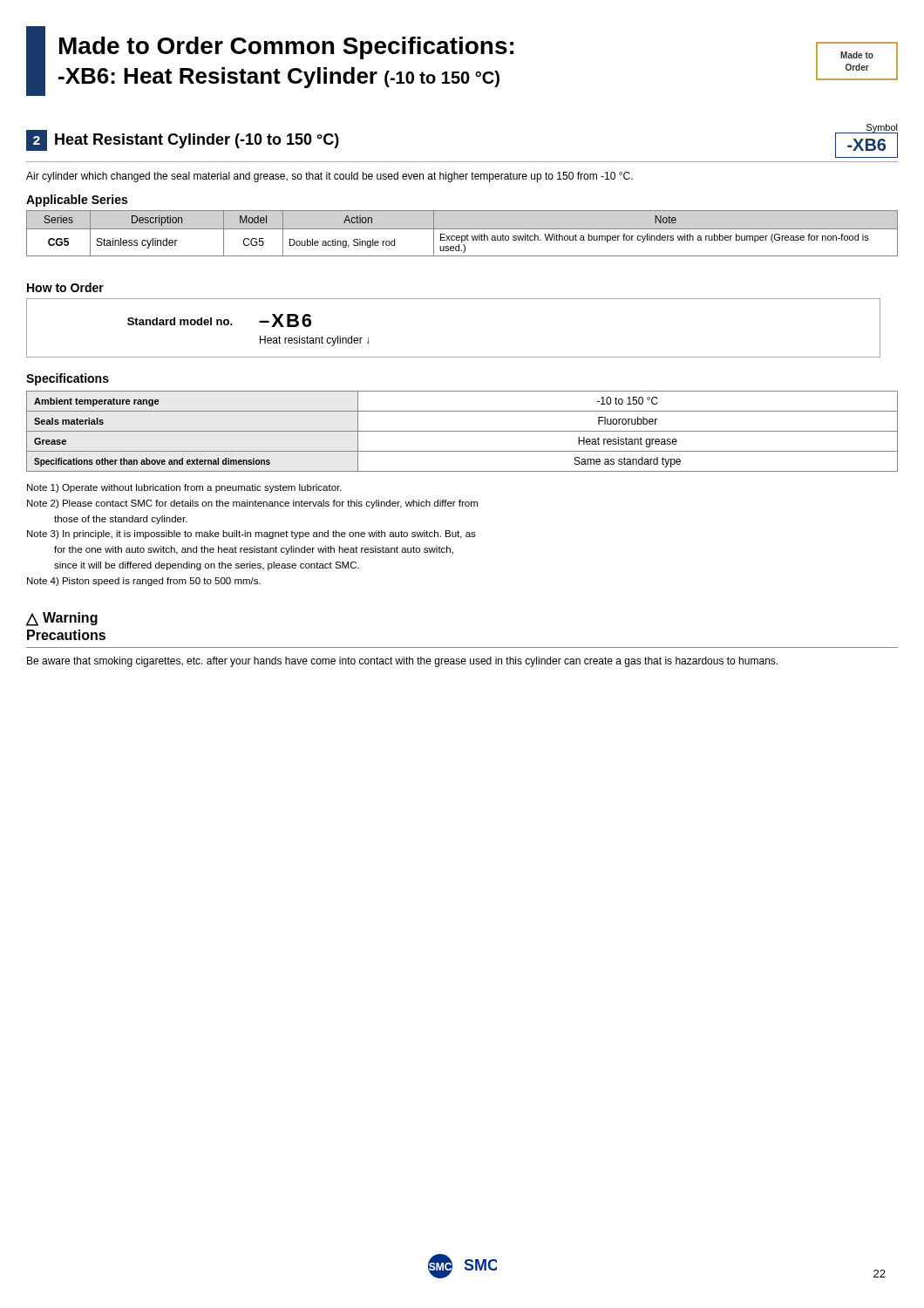Select the passage starting "△ Warning Precautions"
Viewport: 924px width, 1308px height.
[62, 619]
